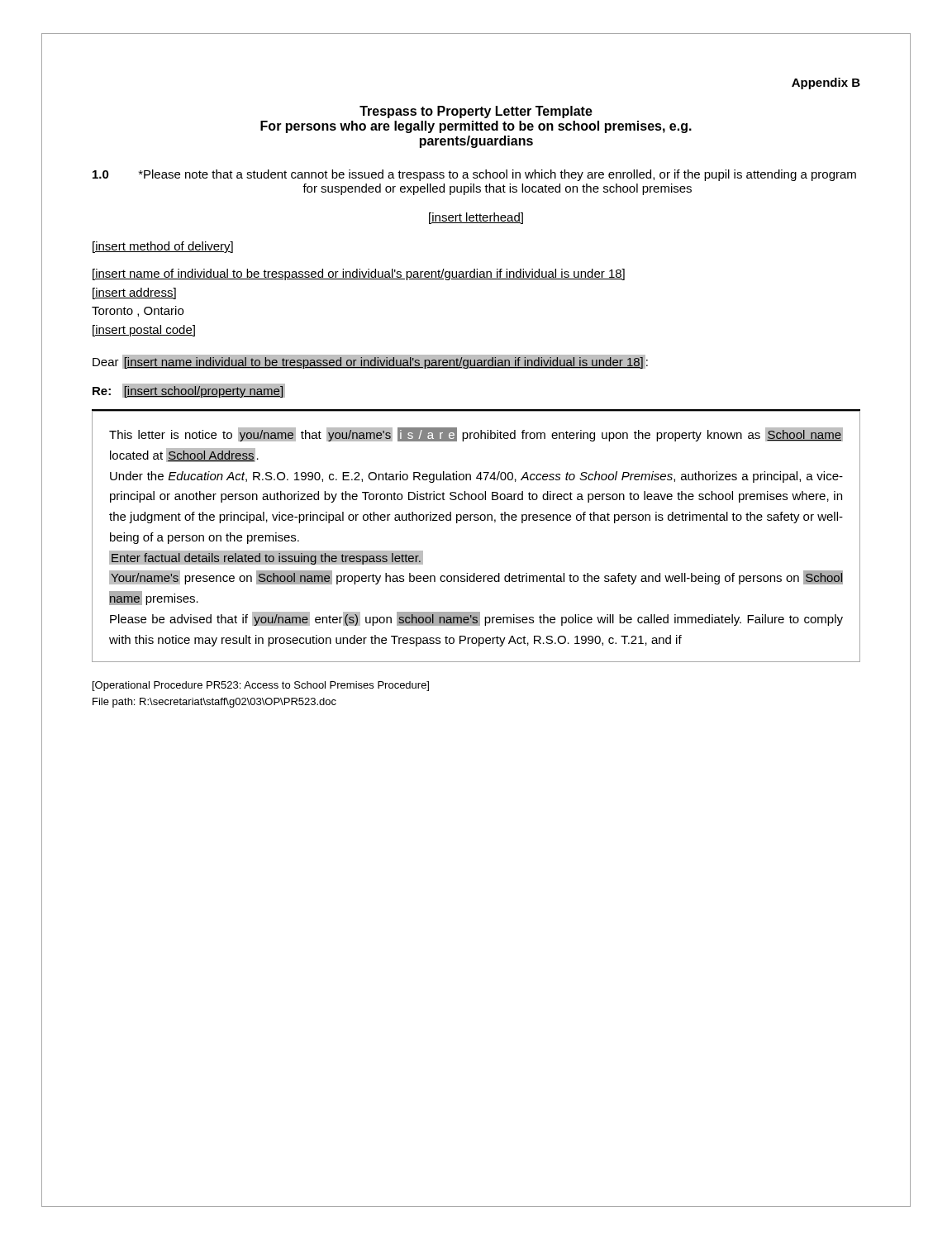This screenshot has height=1240, width=952.
Task: Locate the text block that reads "Please be advised that if you/name enter(s)"
Action: [x=476, y=630]
